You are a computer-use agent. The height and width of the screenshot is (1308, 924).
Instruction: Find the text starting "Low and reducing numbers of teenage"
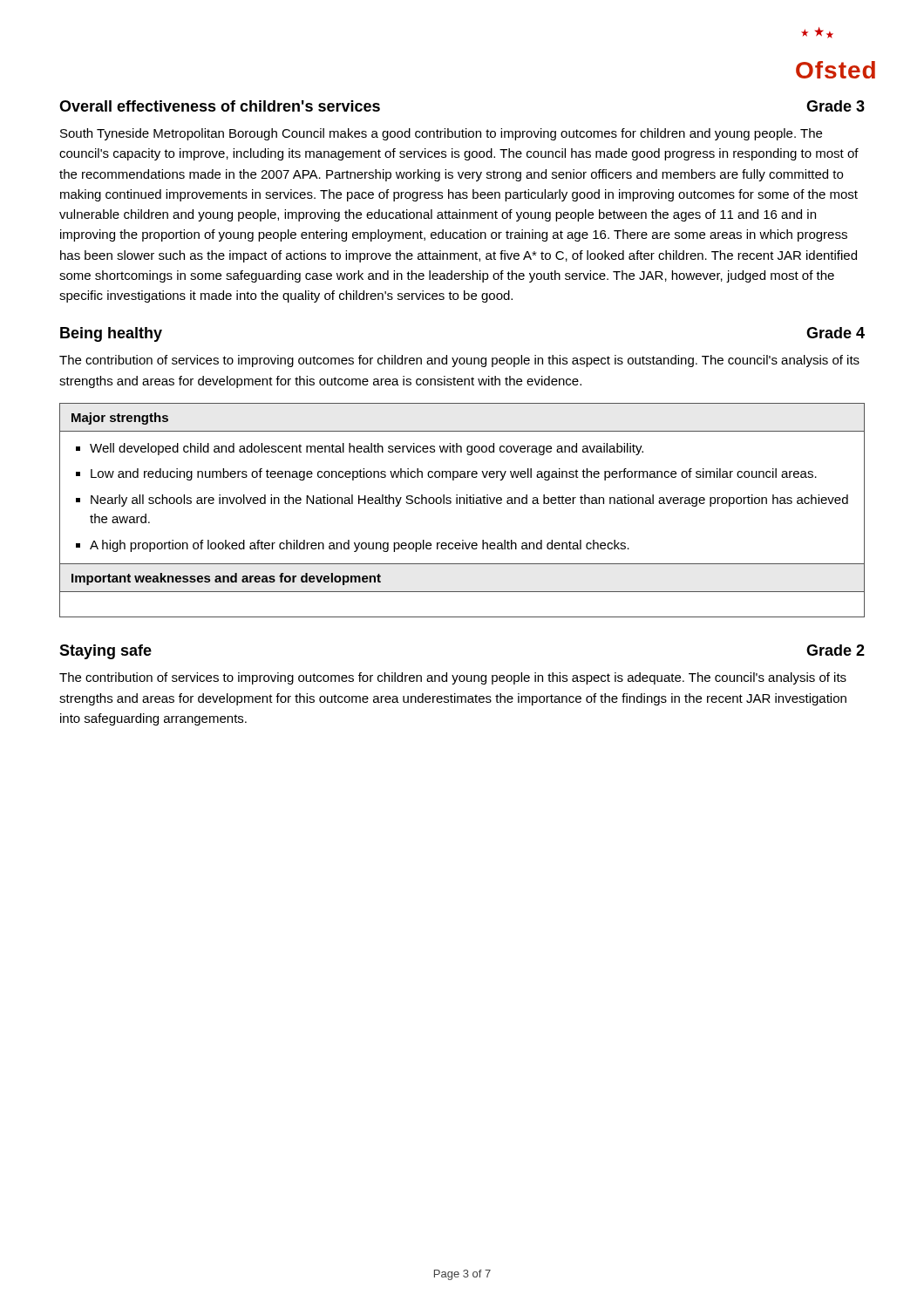[x=454, y=473]
